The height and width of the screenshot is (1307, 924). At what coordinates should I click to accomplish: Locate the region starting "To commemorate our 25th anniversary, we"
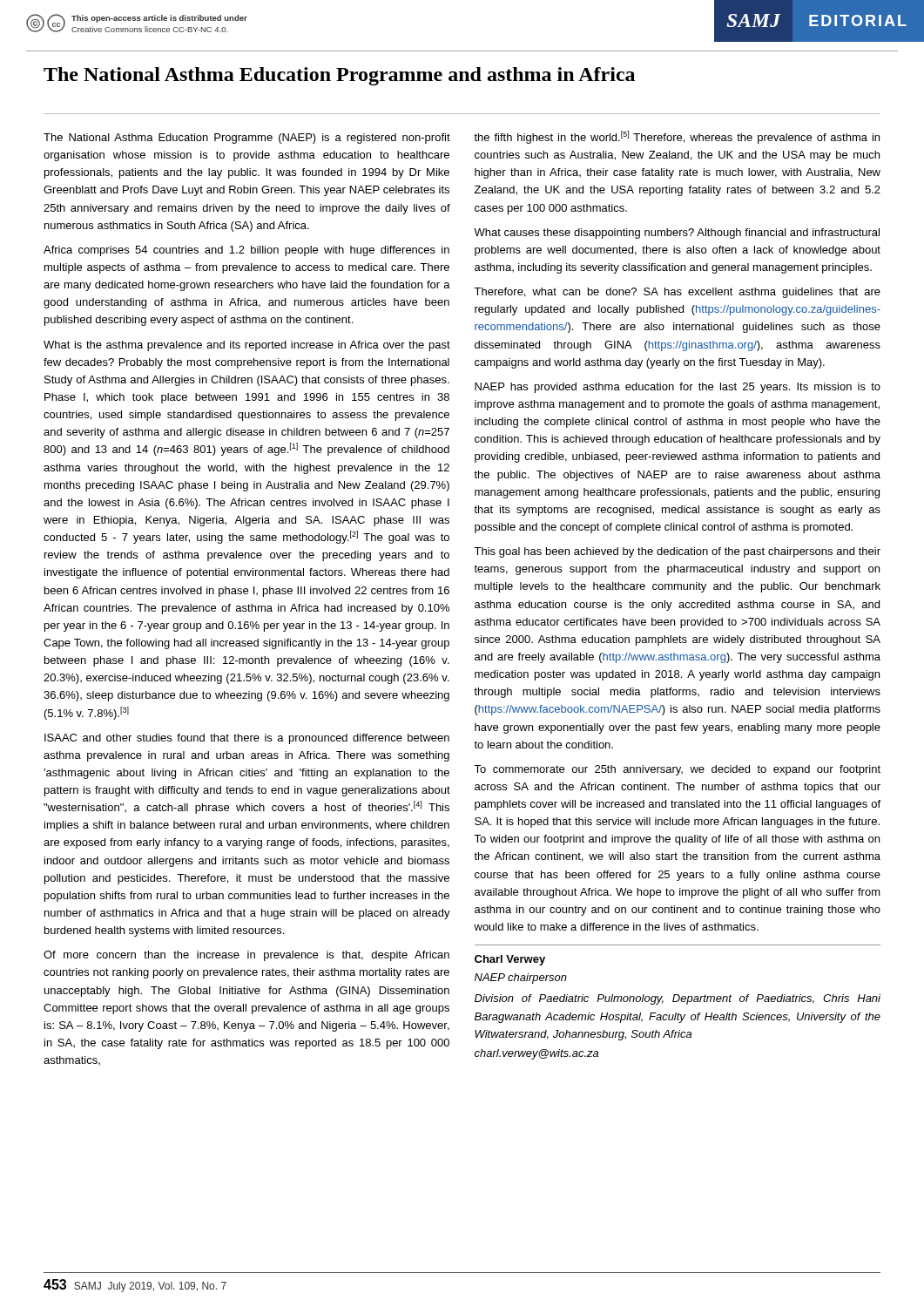[x=677, y=848]
